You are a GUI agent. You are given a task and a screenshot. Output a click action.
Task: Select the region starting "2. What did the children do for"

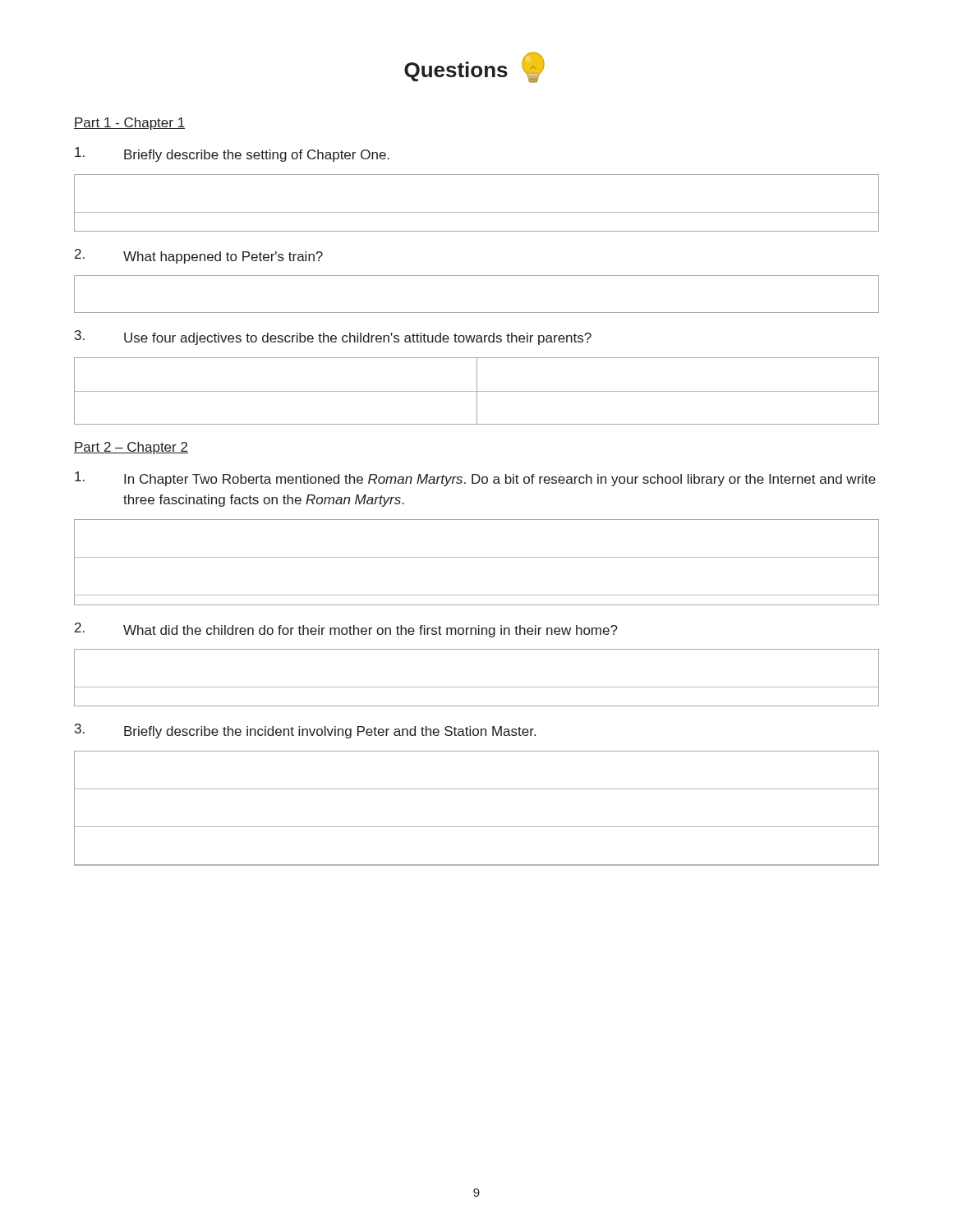click(x=346, y=630)
